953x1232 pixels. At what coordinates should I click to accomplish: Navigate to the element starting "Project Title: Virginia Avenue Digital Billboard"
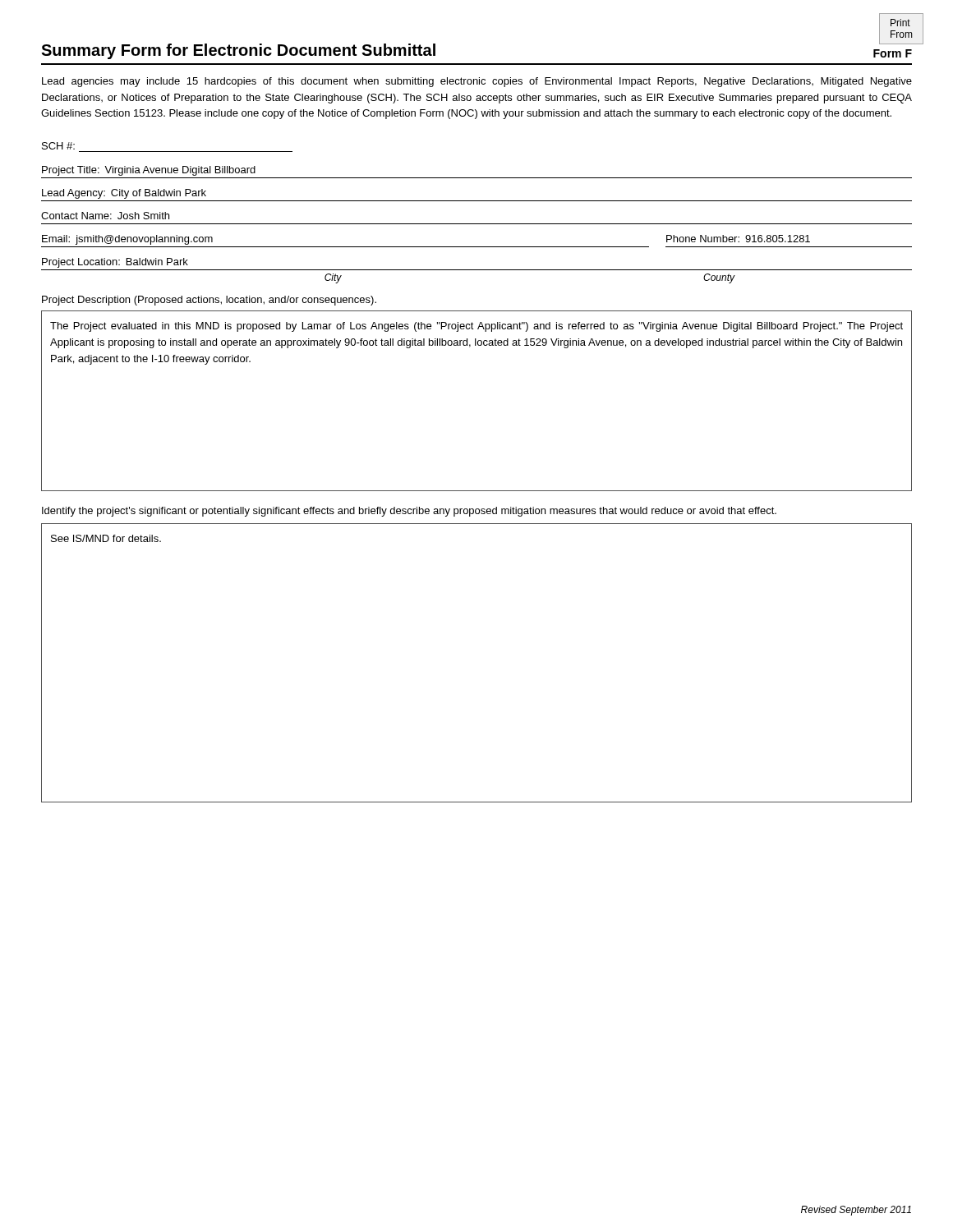476,169
